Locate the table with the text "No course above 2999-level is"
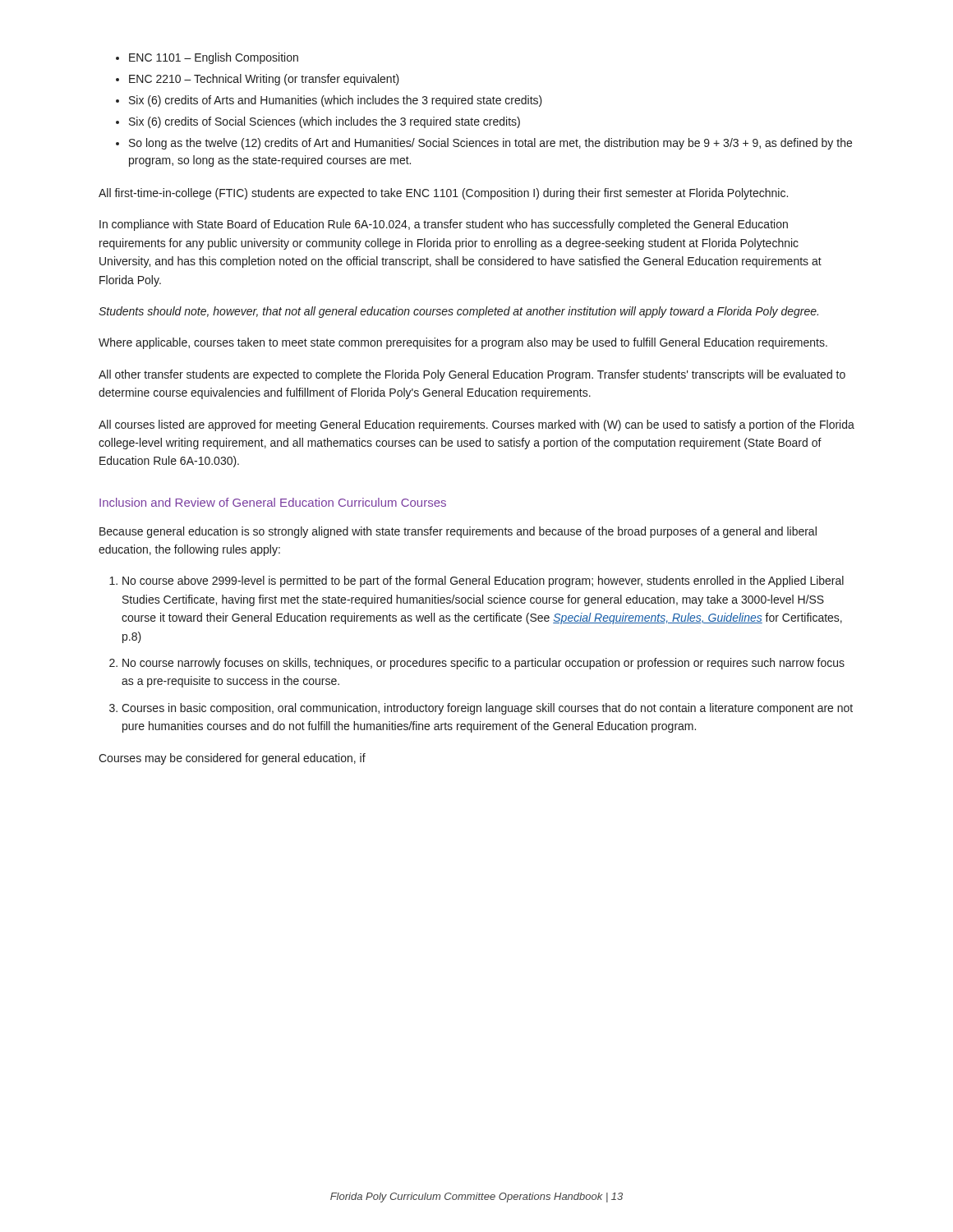953x1232 pixels. coord(476,654)
